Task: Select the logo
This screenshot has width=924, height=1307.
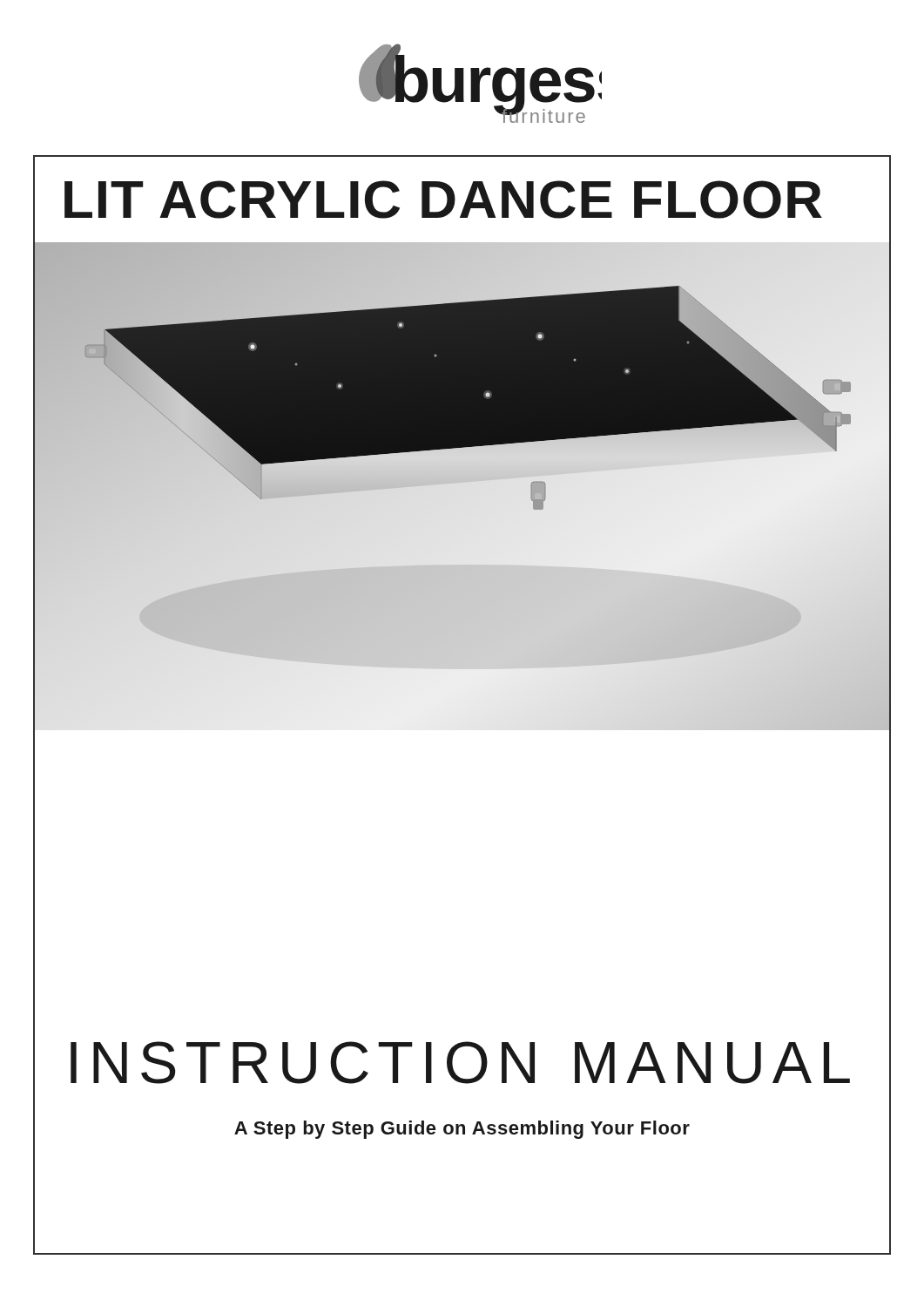Action: click(462, 87)
